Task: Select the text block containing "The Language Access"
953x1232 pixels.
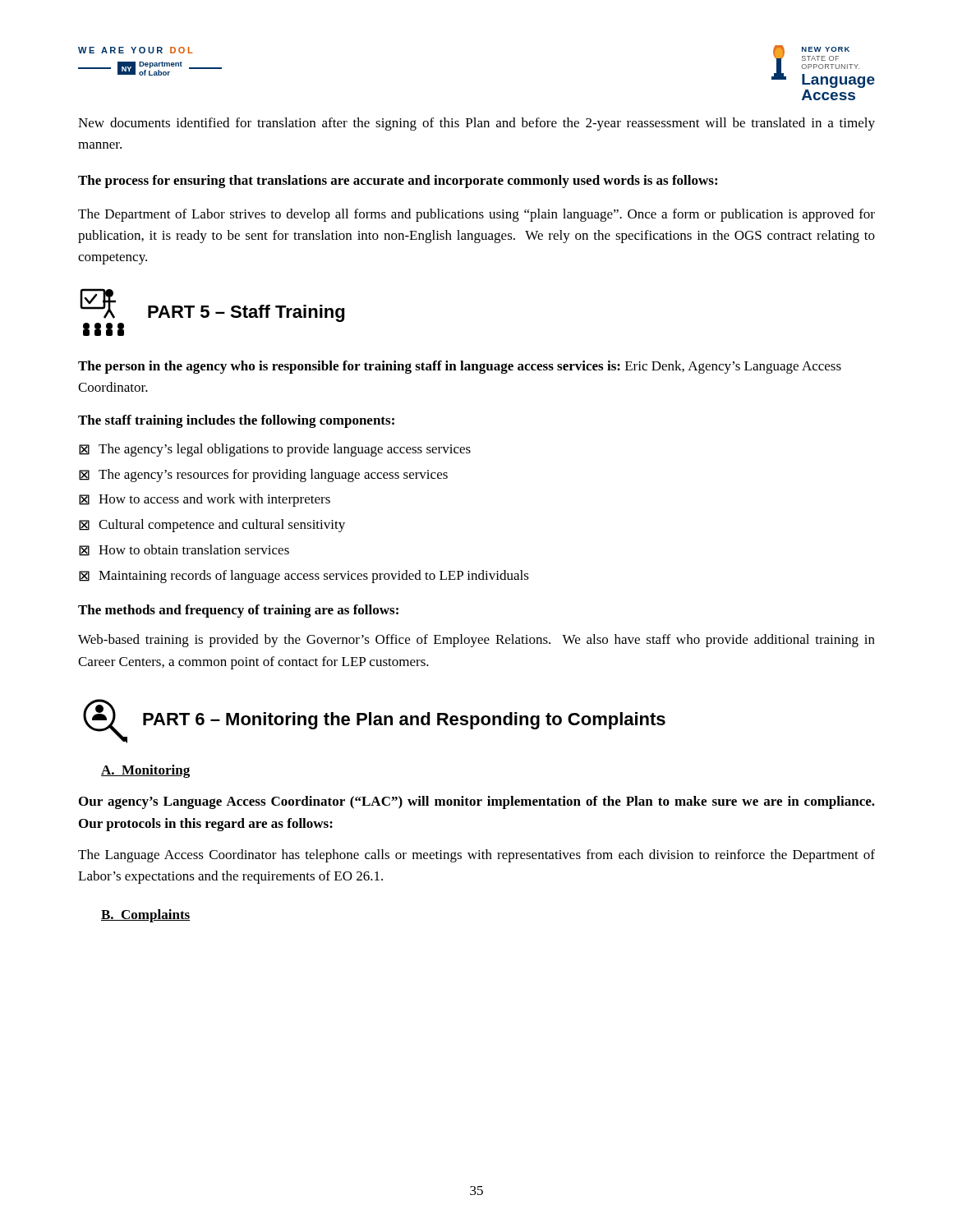Action: (476, 865)
